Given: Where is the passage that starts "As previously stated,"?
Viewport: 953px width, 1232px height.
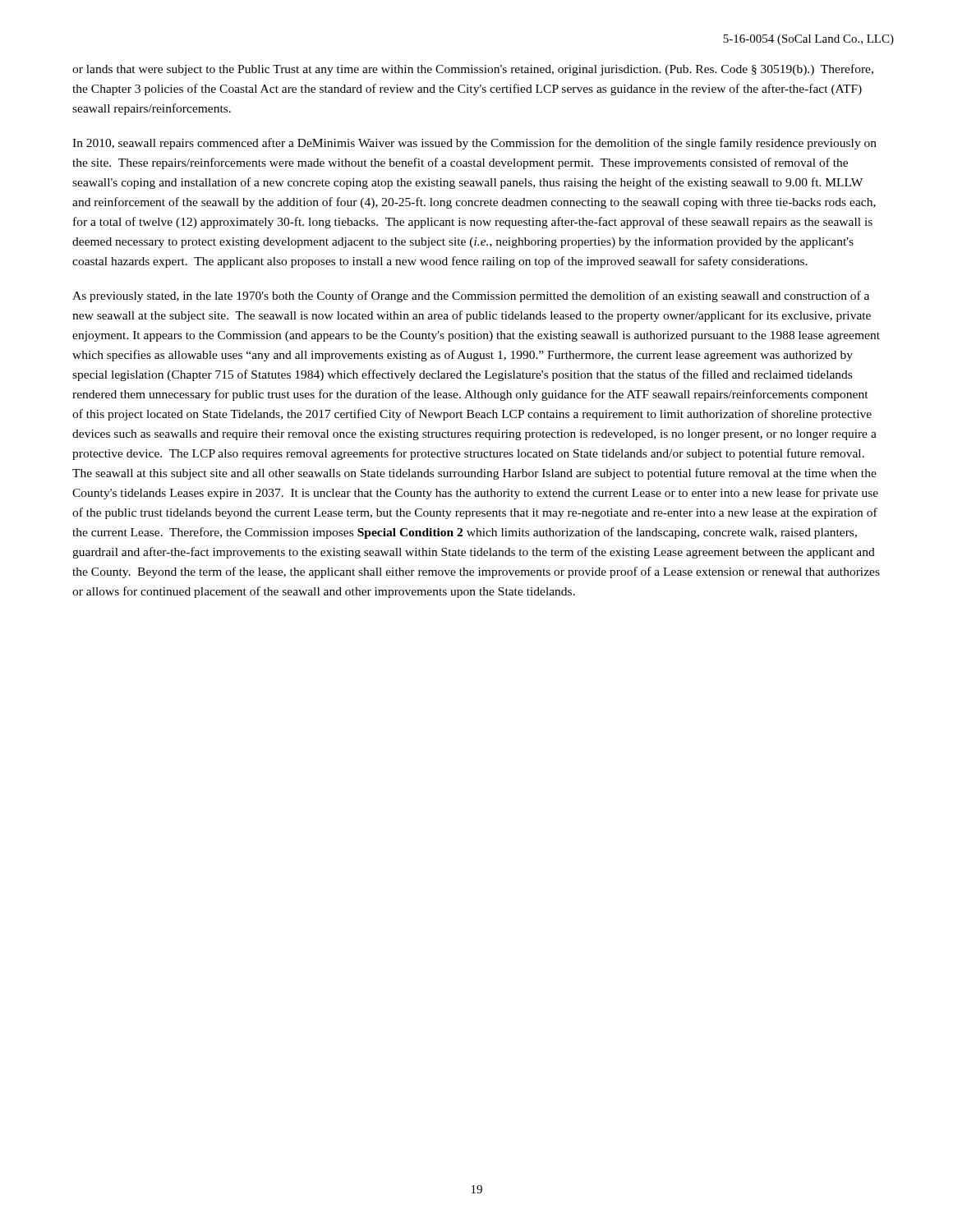Looking at the screenshot, I should click(x=476, y=443).
